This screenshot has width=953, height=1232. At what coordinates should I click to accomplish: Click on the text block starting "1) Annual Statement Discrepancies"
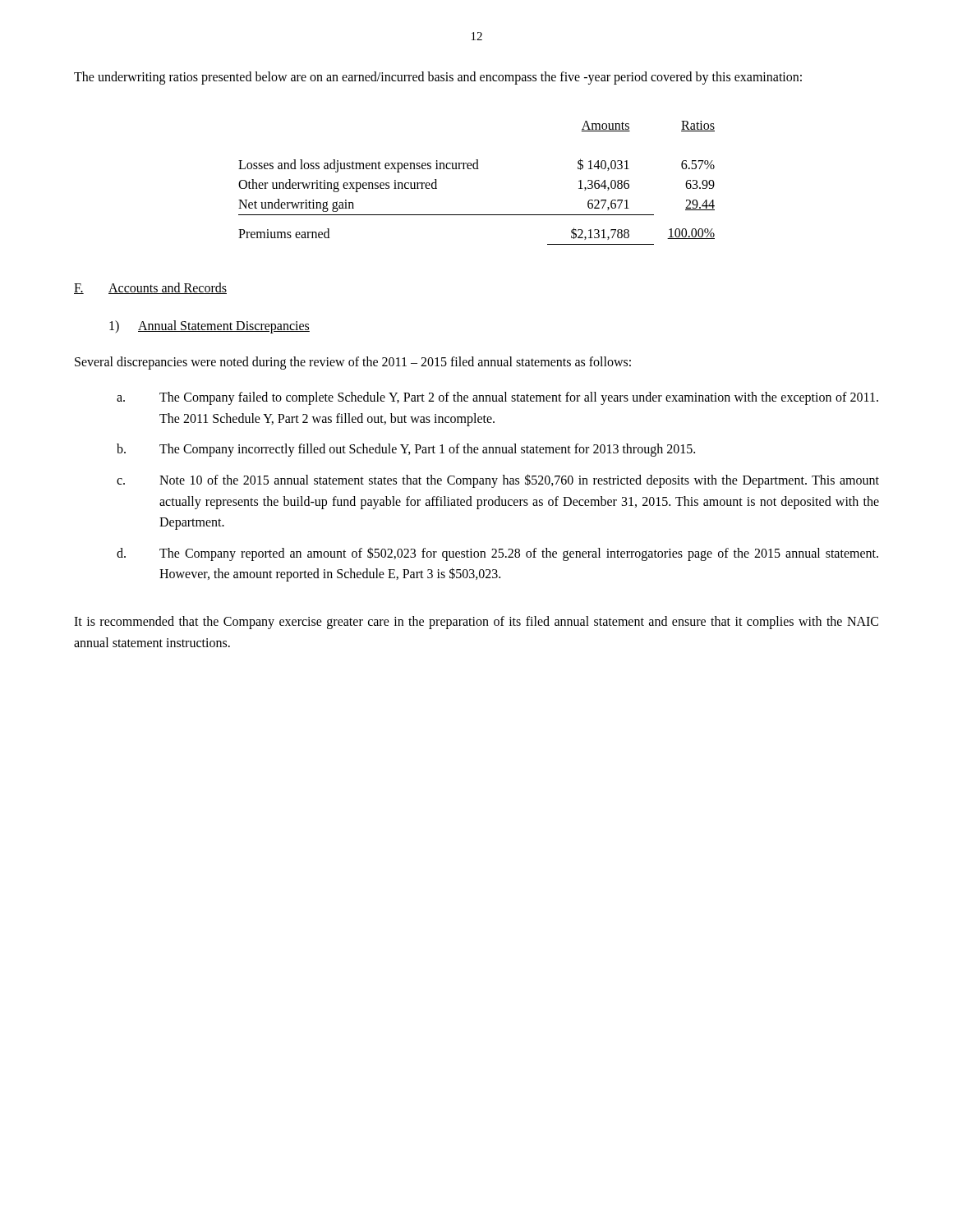tap(209, 326)
